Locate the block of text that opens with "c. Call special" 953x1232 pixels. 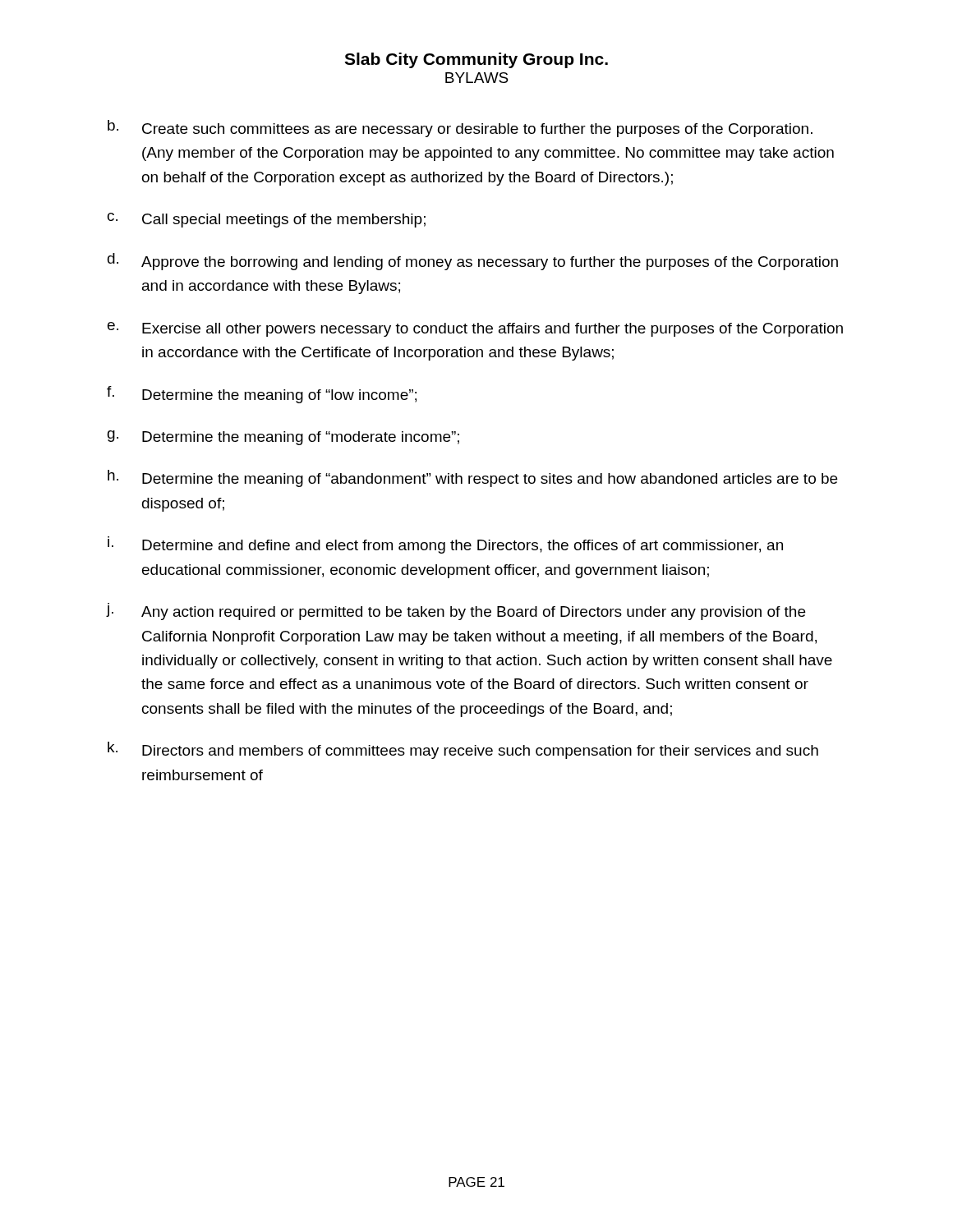click(267, 220)
